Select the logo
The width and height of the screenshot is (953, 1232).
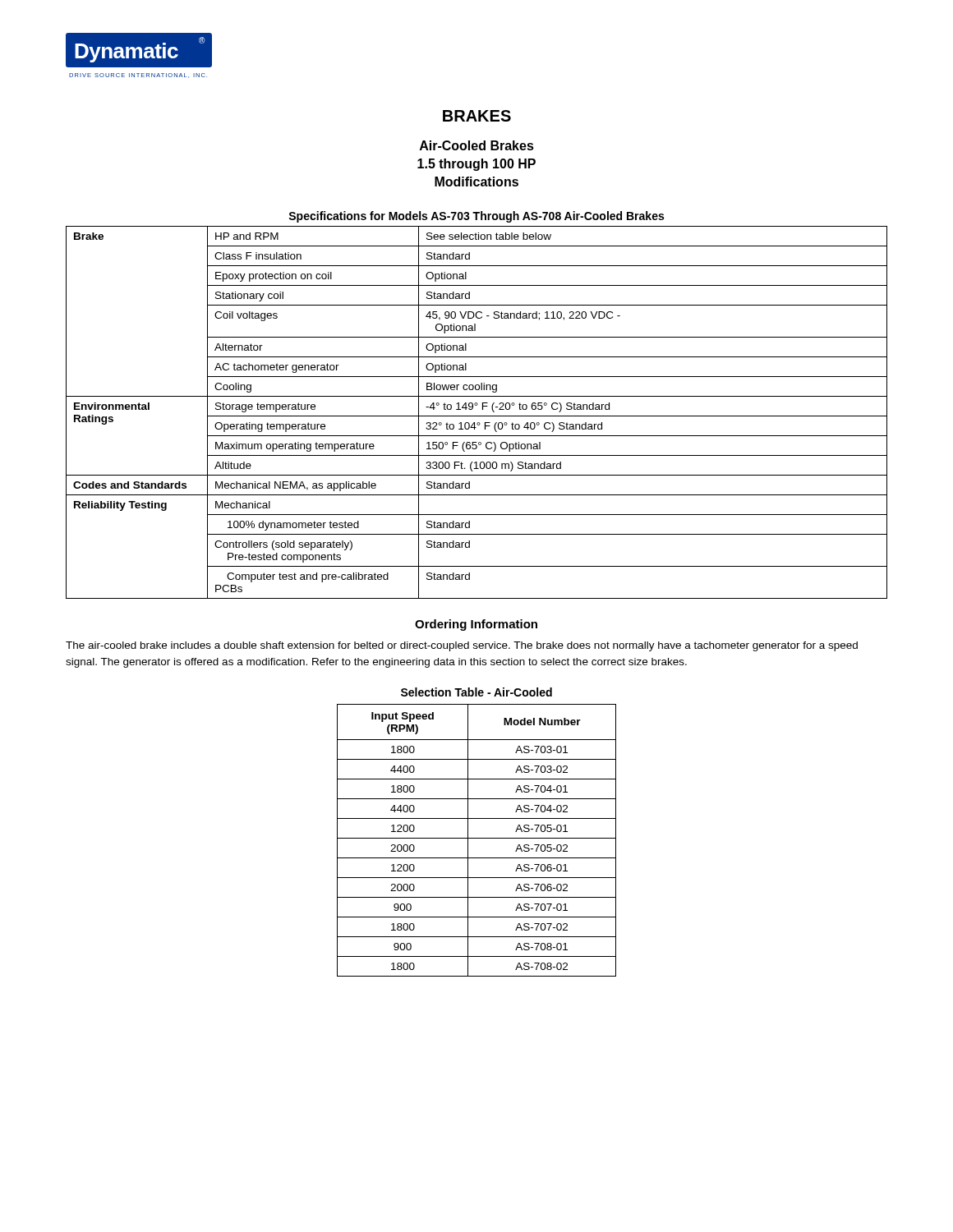[476, 58]
